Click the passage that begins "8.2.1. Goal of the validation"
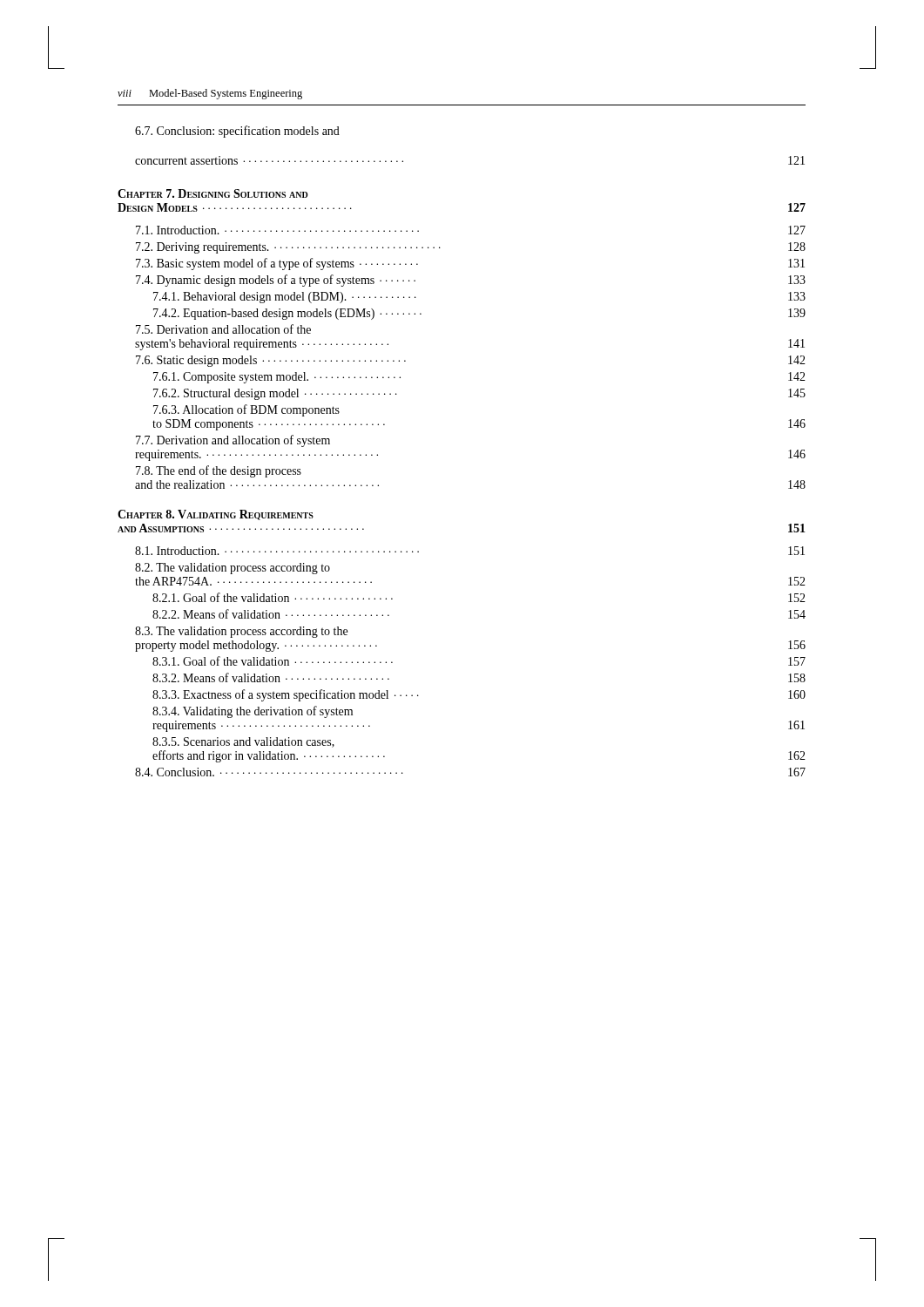This screenshot has width=924, height=1307. click(218, 597)
